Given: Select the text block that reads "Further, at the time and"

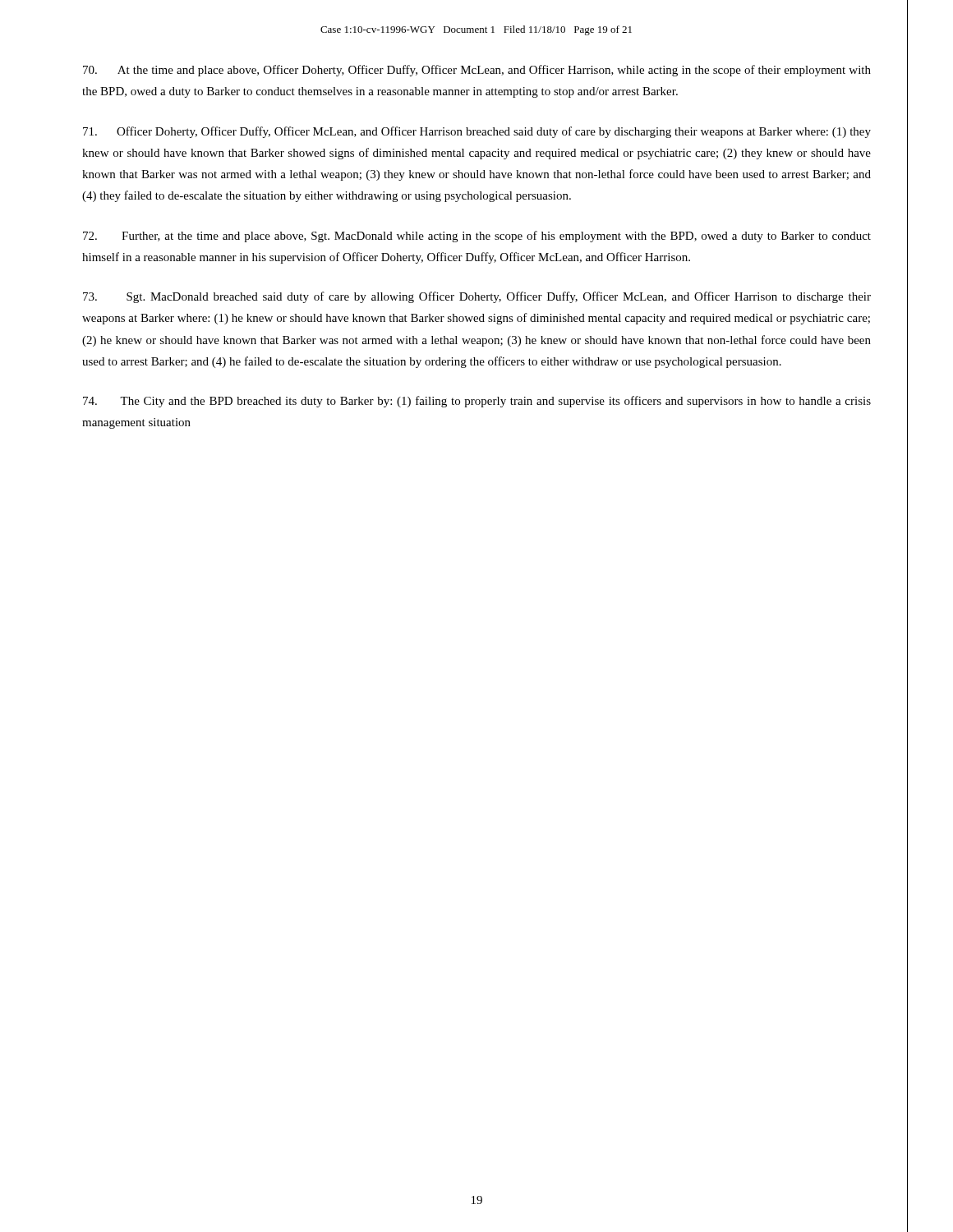Looking at the screenshot, I should point(476,246).
